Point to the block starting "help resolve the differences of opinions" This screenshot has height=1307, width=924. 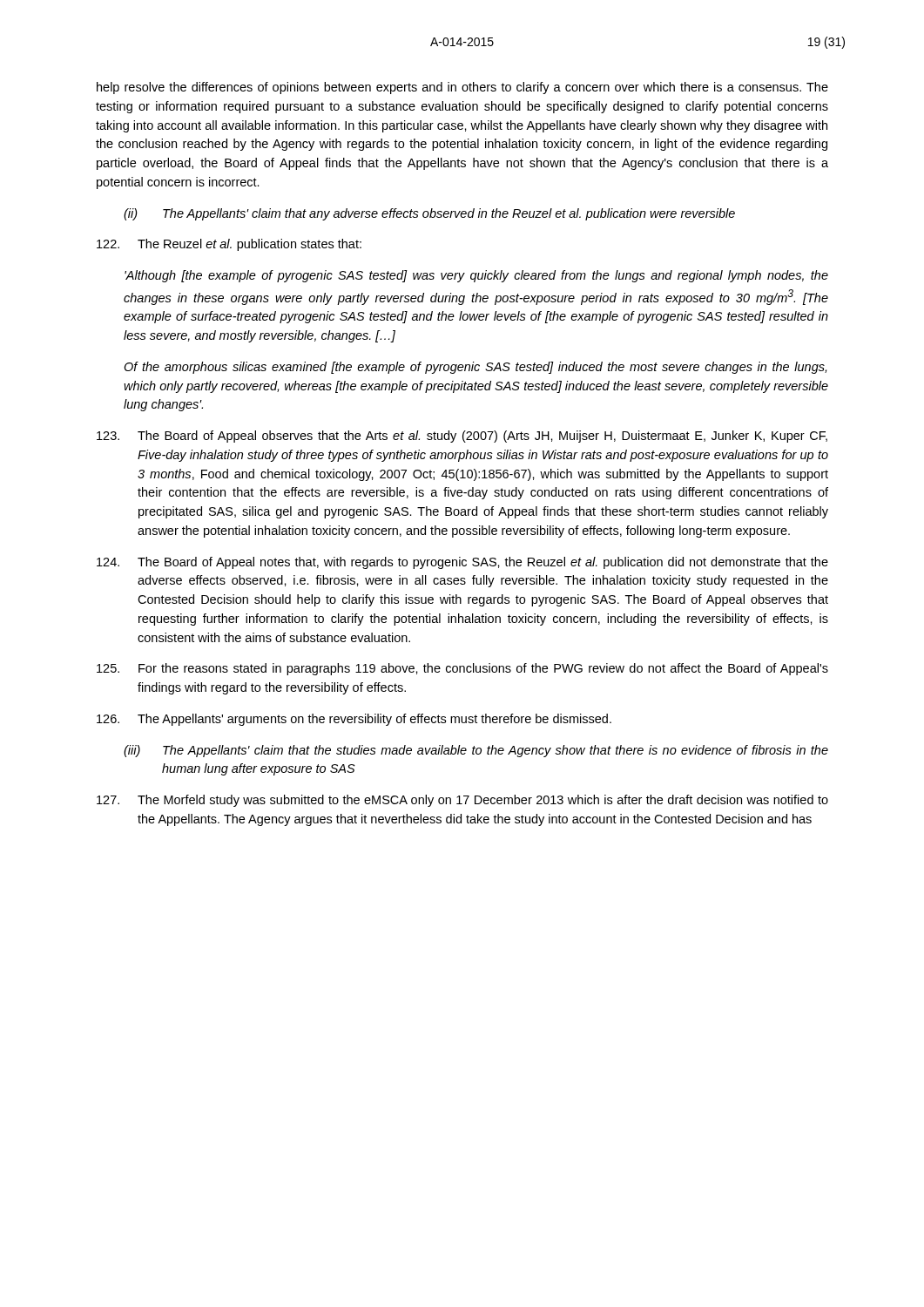[x=462, y=134]
